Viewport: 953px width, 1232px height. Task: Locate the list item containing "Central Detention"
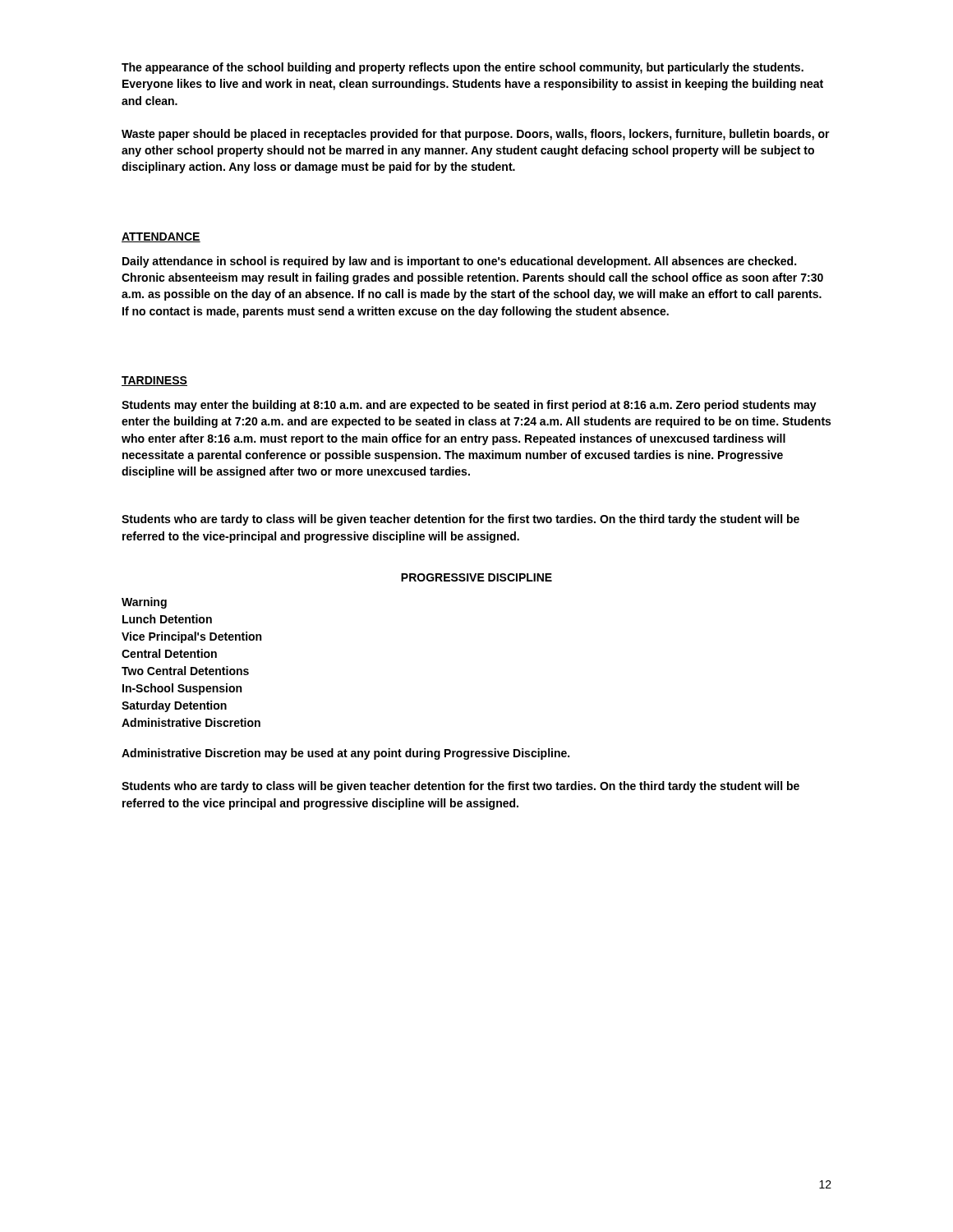pyautogui.click(x=170, y=654)
